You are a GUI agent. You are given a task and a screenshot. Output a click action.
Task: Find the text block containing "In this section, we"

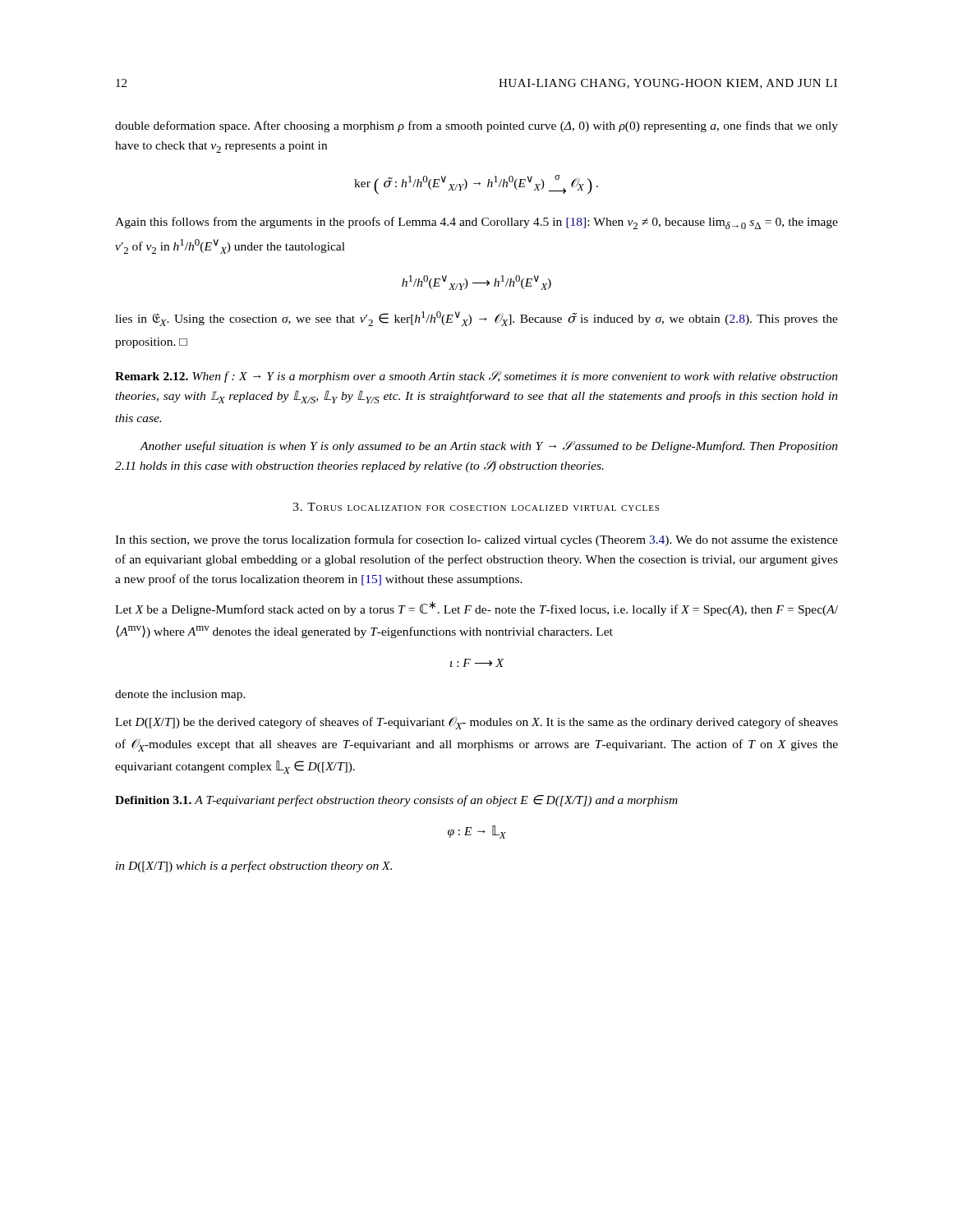click(476, 586)
